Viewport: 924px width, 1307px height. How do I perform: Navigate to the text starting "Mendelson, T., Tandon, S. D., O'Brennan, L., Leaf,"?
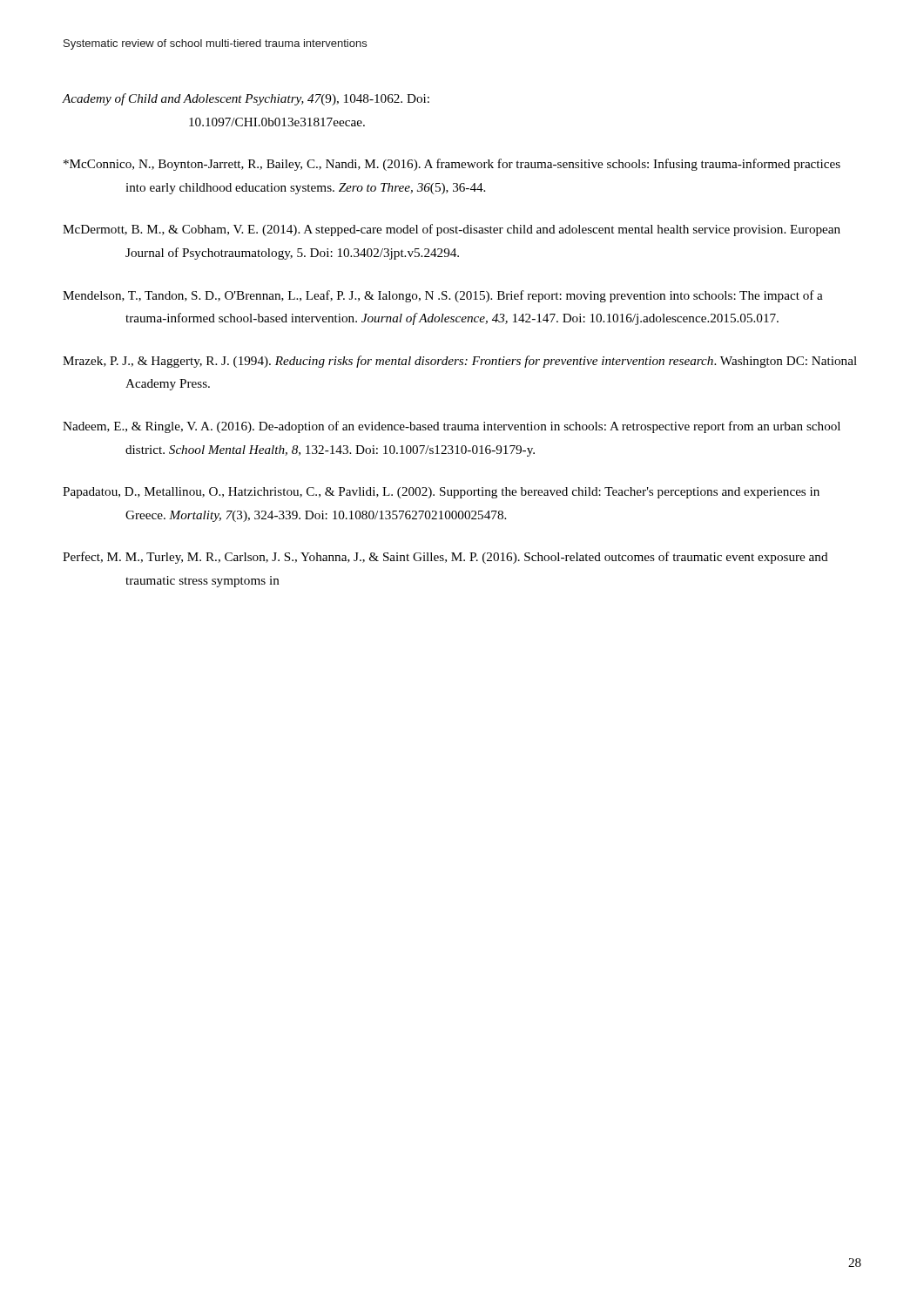[443, 306]
